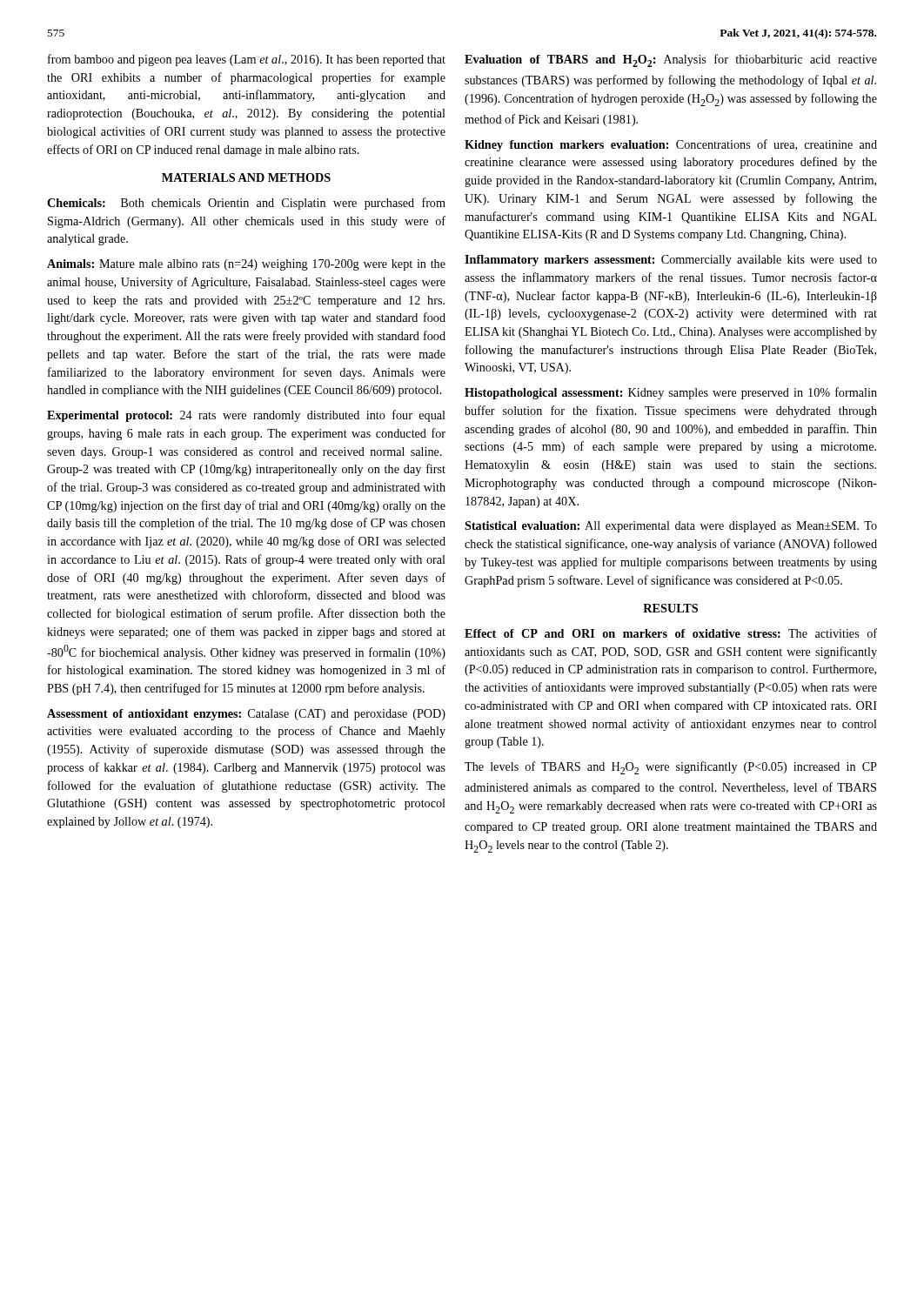Select the text block starting "Experimental protocol: 24 rats"

(246, 552)
